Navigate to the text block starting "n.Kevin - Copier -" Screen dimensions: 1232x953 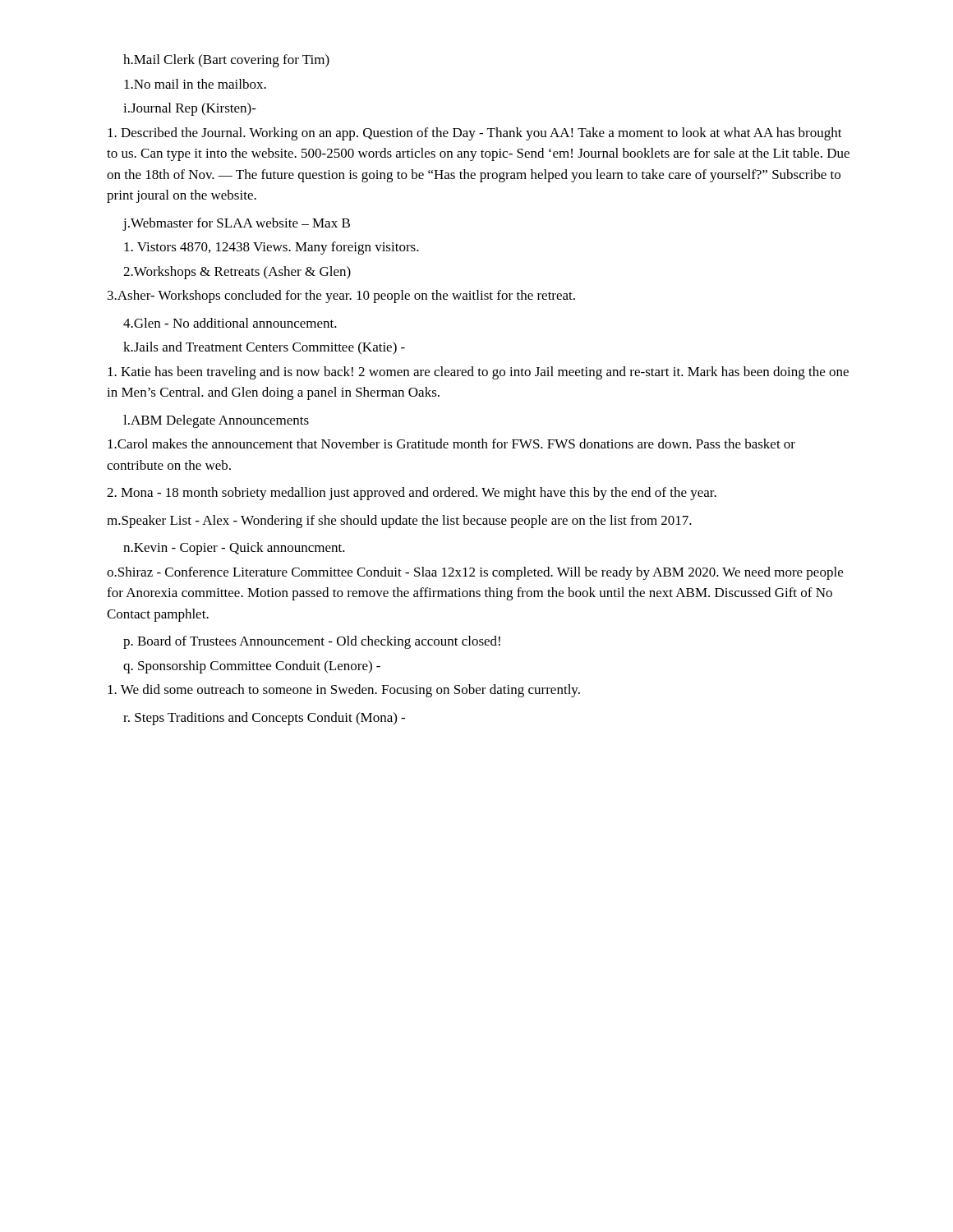tap(234, 547)
